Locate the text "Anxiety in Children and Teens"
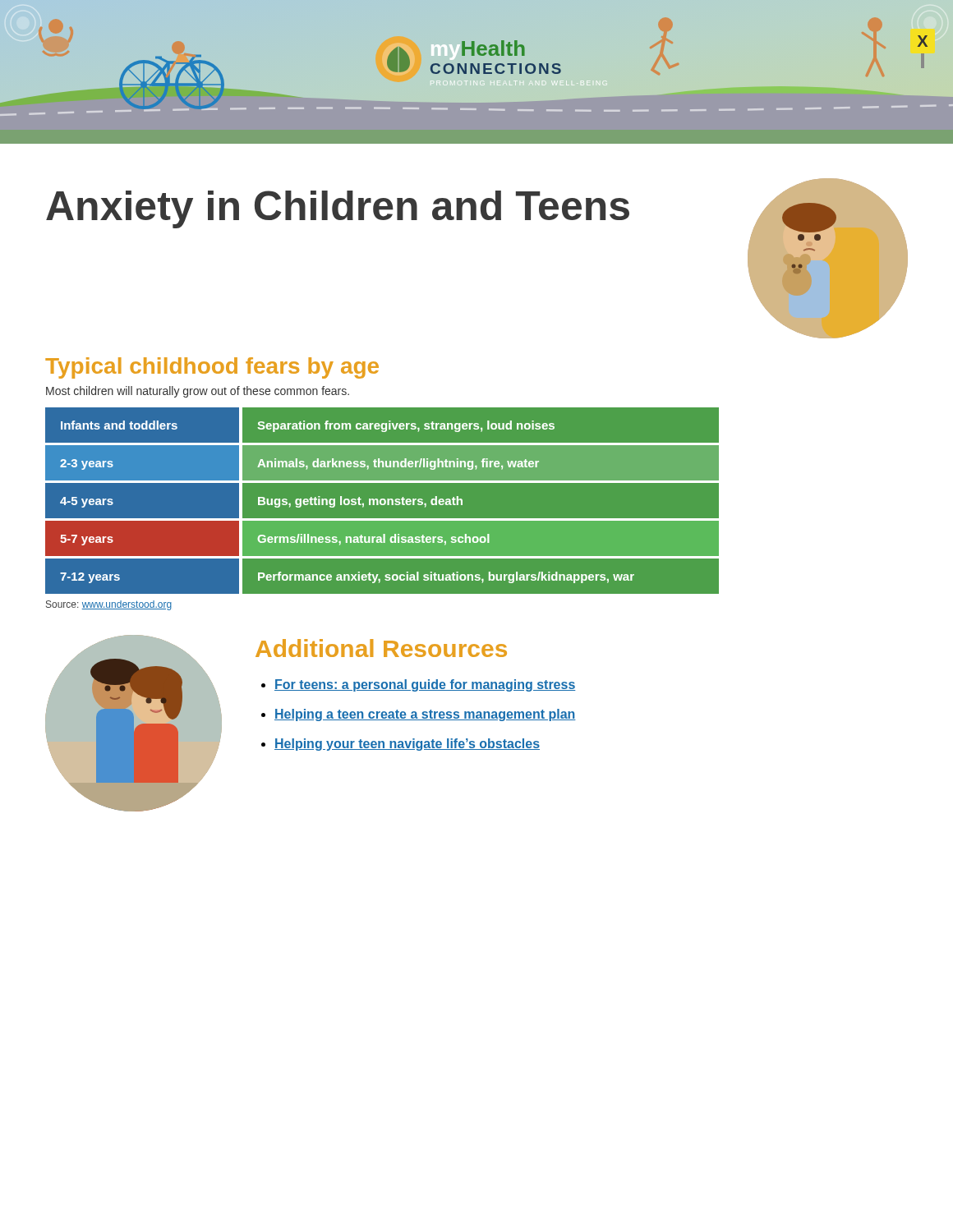Image resolution: width=953 pixels, height=1232 pixels. click(x=338, y=206)
